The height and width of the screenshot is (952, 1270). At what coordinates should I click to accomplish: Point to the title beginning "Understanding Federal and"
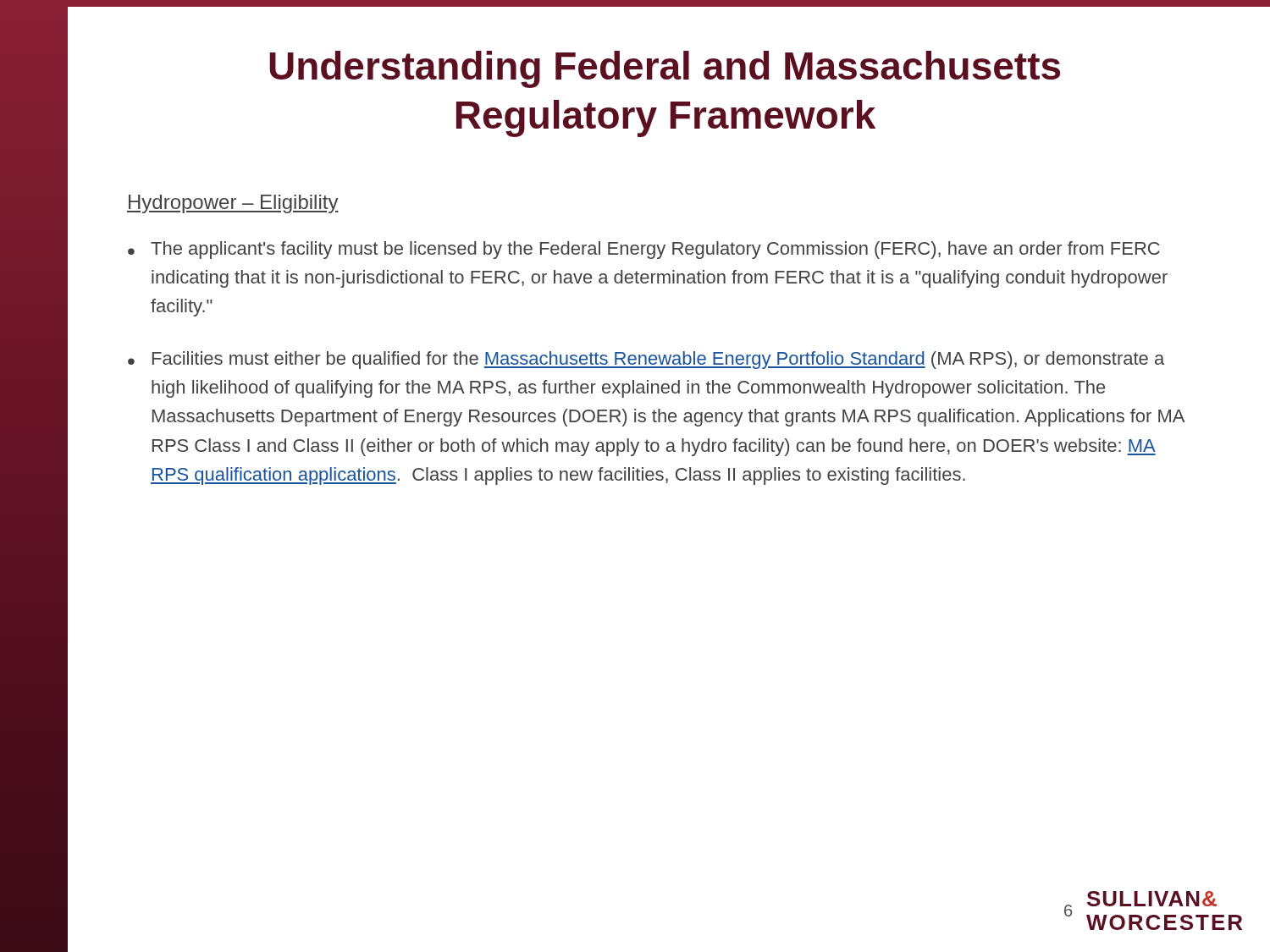(x=665, y=91)
